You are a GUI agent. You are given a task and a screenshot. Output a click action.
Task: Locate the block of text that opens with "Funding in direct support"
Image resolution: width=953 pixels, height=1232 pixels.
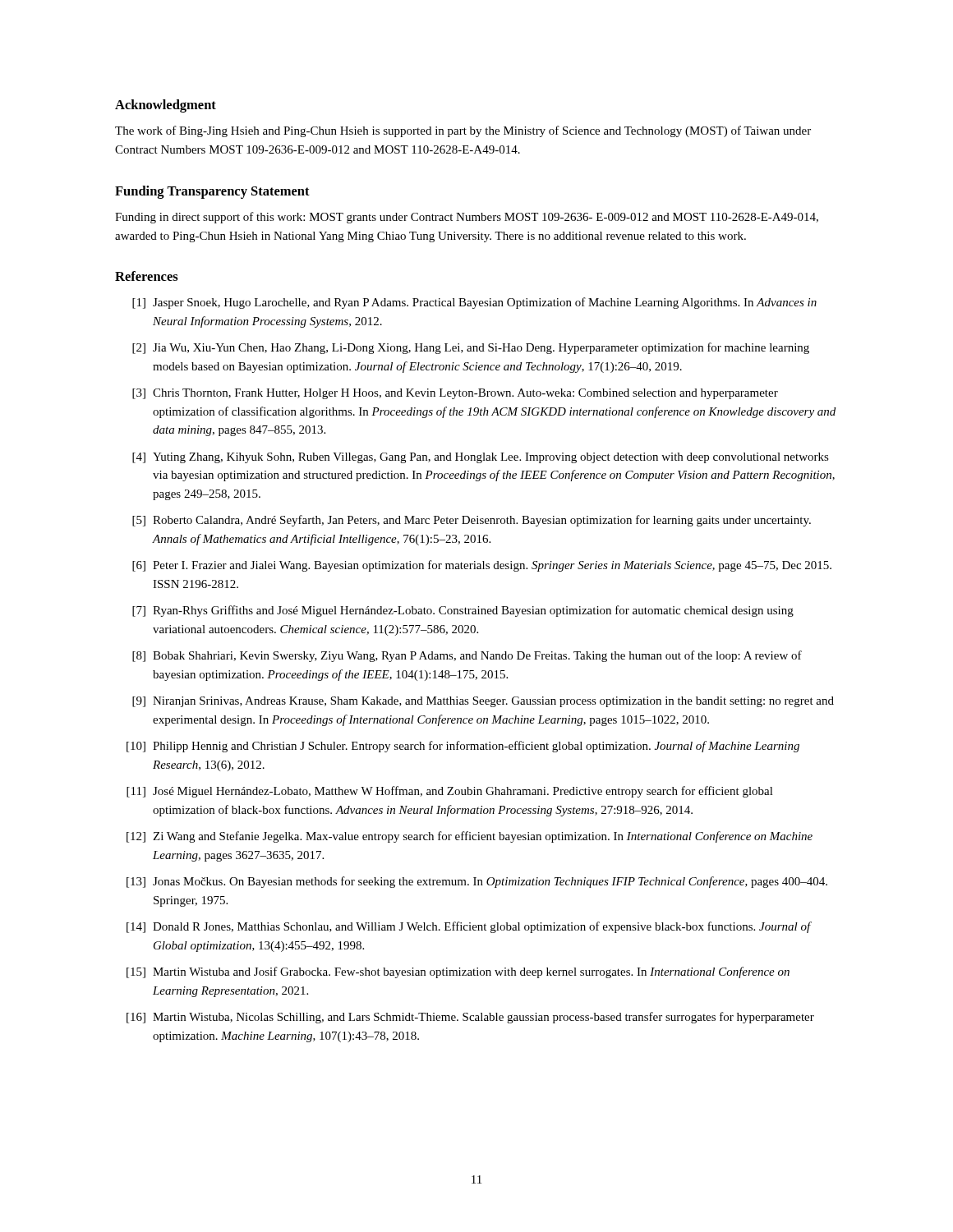coord(467,226)
